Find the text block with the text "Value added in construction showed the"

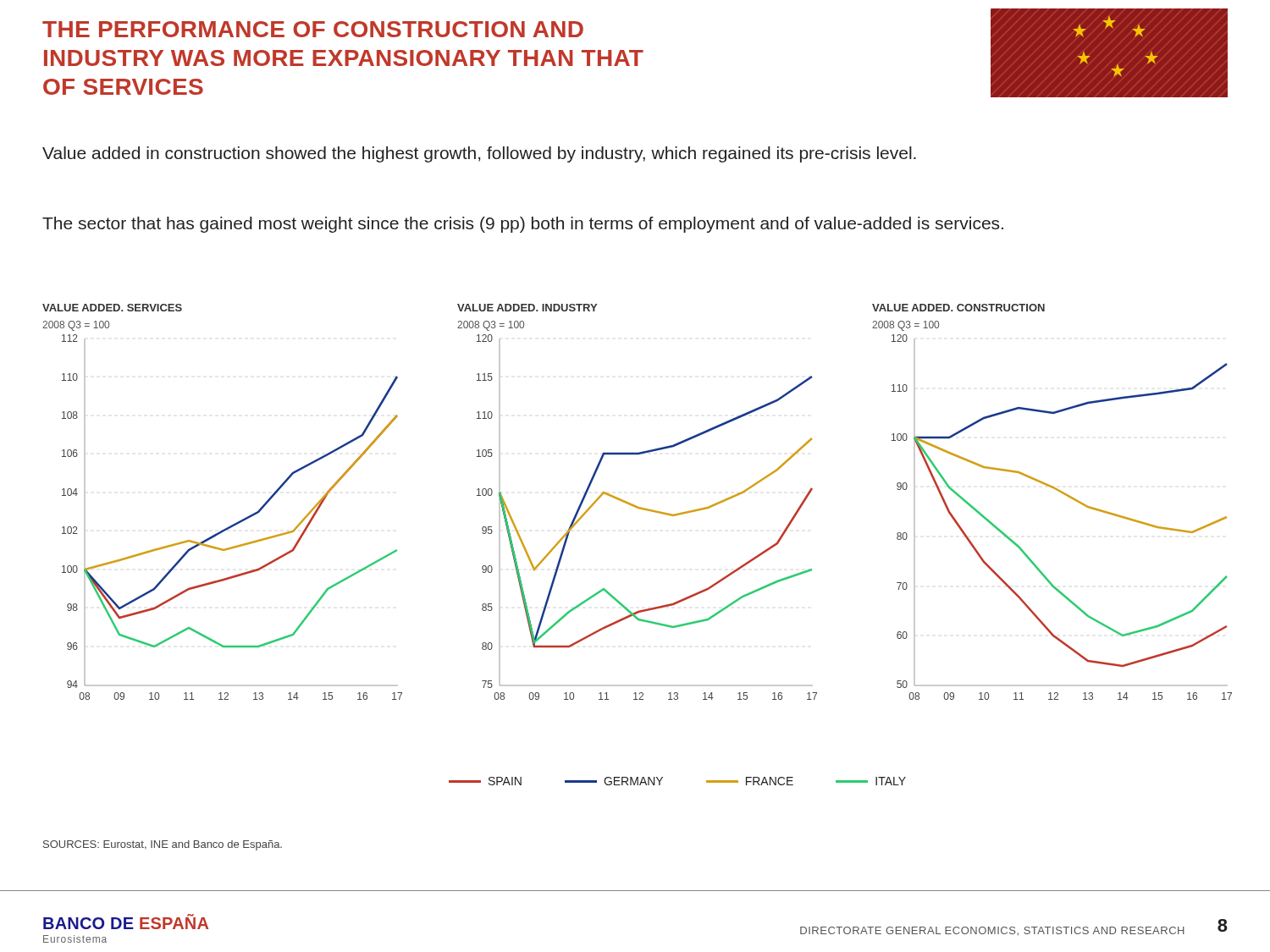[480, 153]
